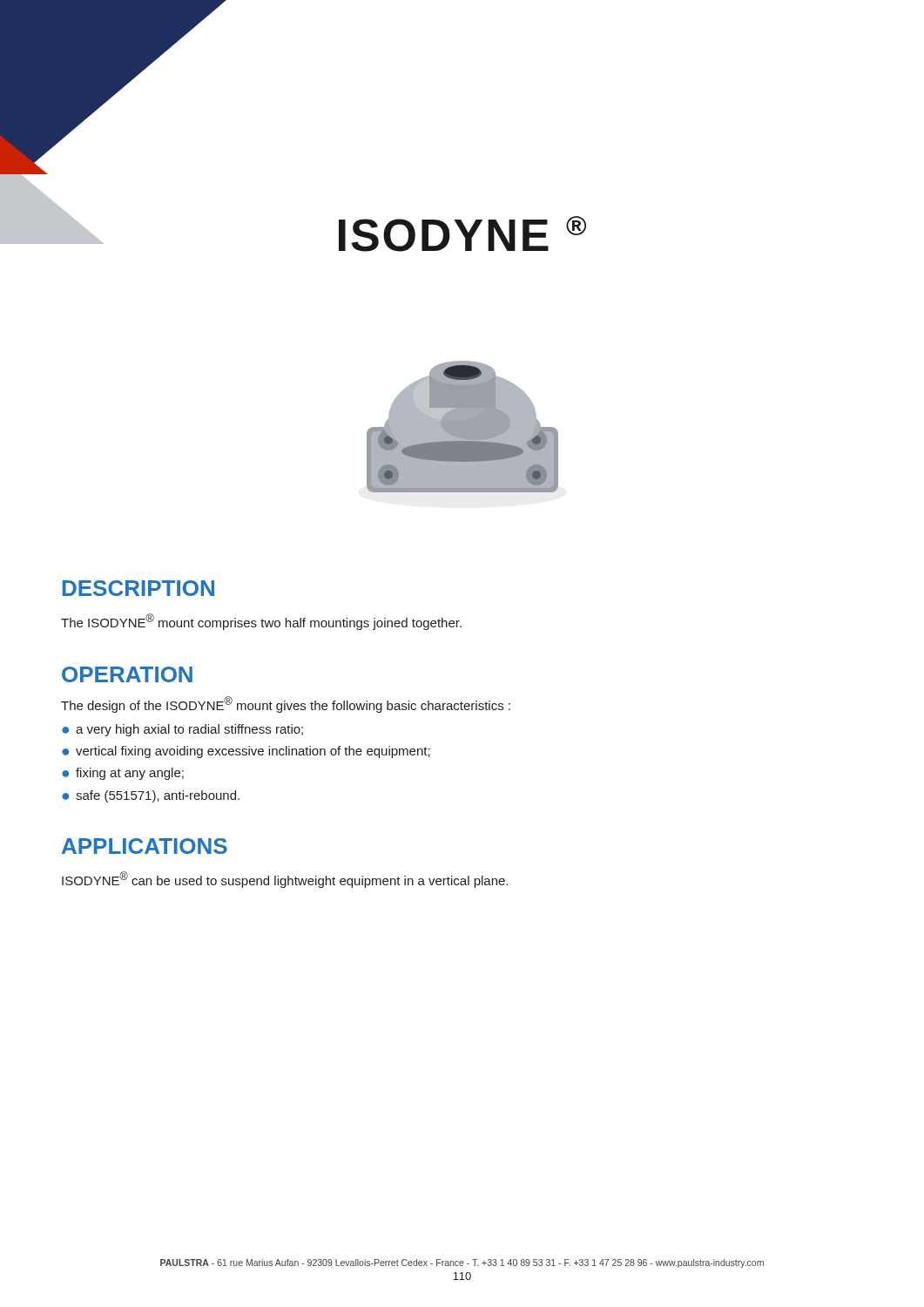924x1307 pixels.
Task: Find the illustration
Action: coord(122,122)
